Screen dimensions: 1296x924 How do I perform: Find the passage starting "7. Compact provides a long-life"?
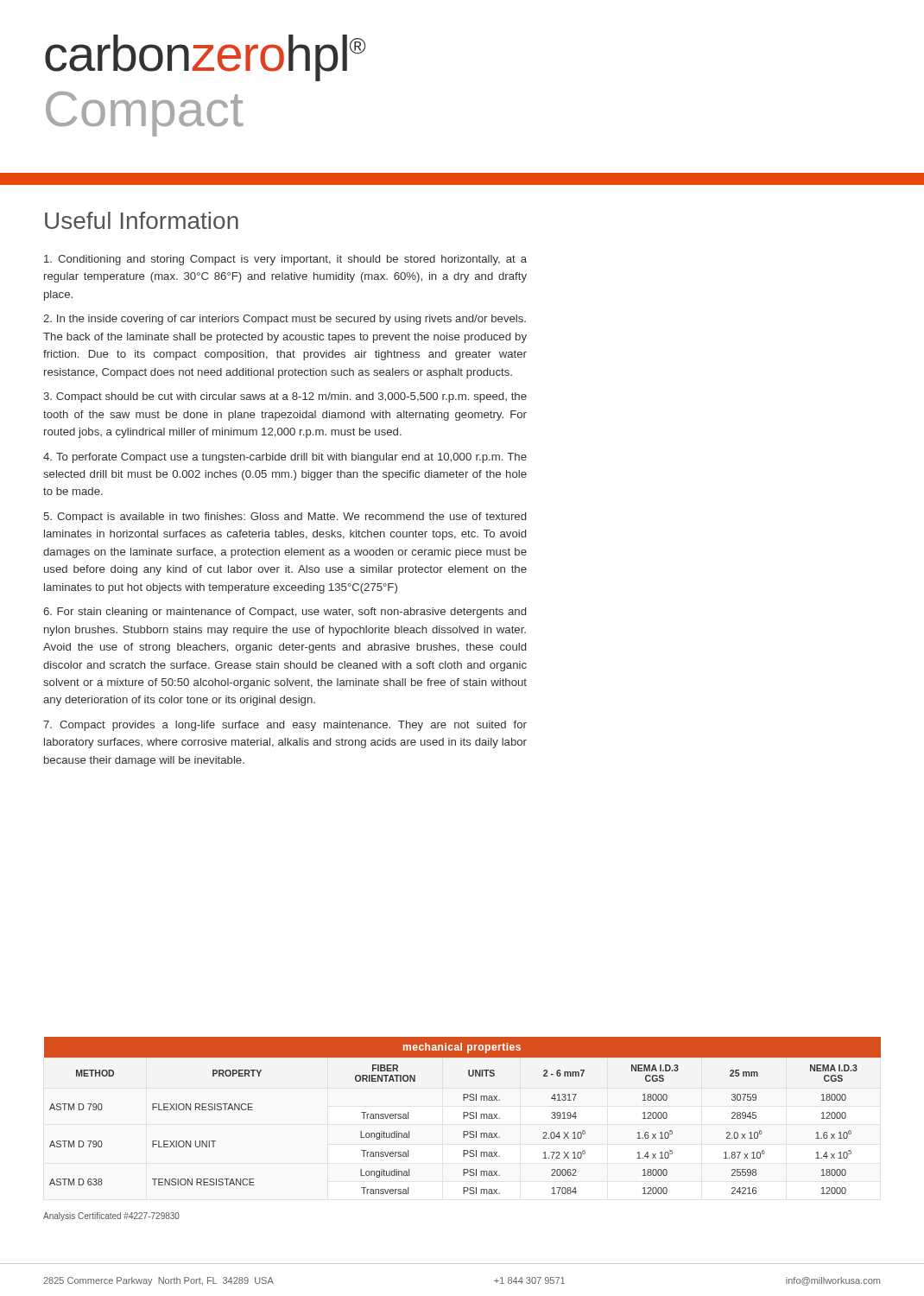[x=285, y=742]
